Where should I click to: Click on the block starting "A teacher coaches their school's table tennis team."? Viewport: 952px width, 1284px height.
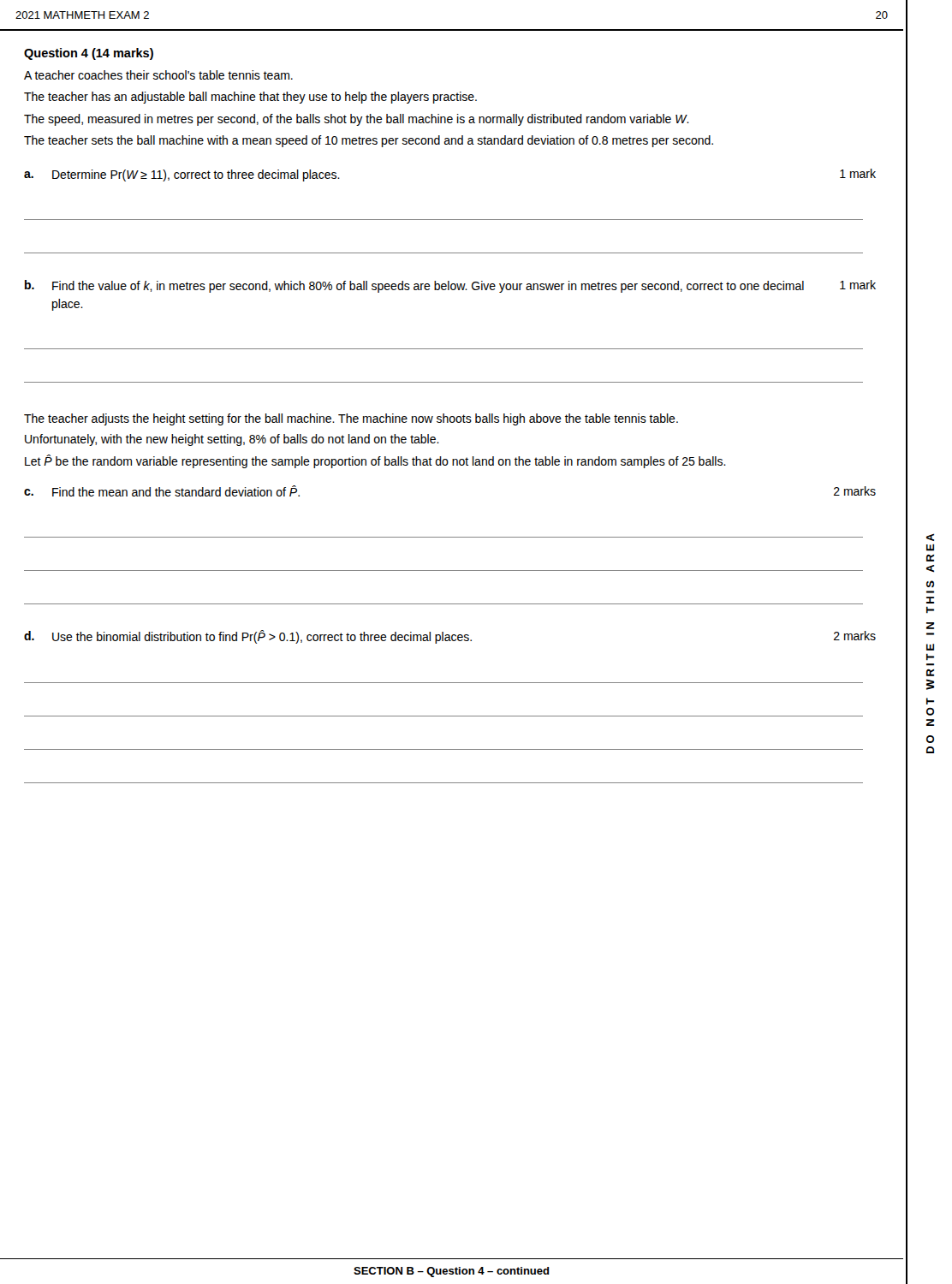[x=159, y=75]
